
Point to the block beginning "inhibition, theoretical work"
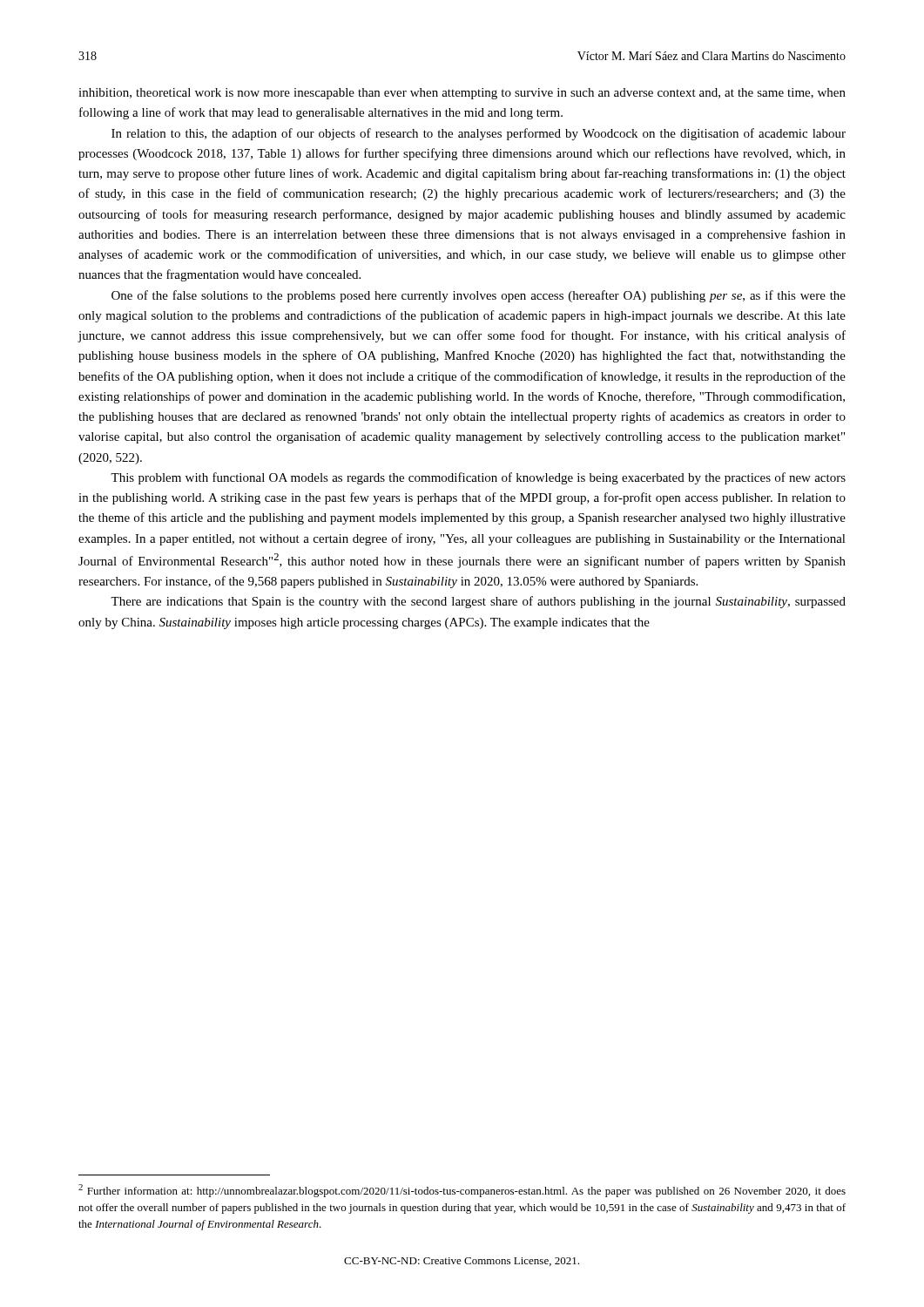pos(462,358)
